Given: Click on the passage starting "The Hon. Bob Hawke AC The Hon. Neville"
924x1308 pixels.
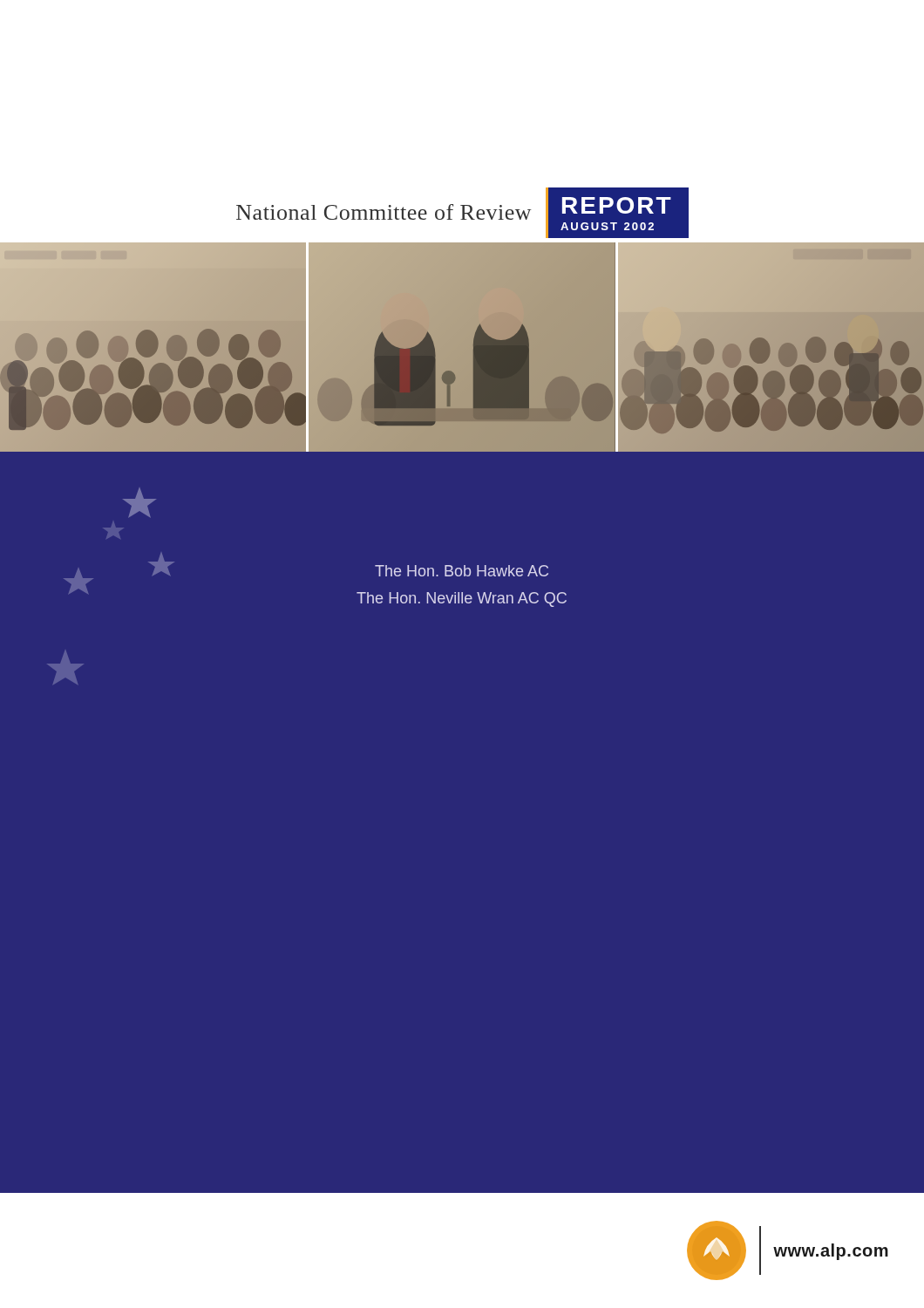Looking at the screenshot, I should click(462, 584).
